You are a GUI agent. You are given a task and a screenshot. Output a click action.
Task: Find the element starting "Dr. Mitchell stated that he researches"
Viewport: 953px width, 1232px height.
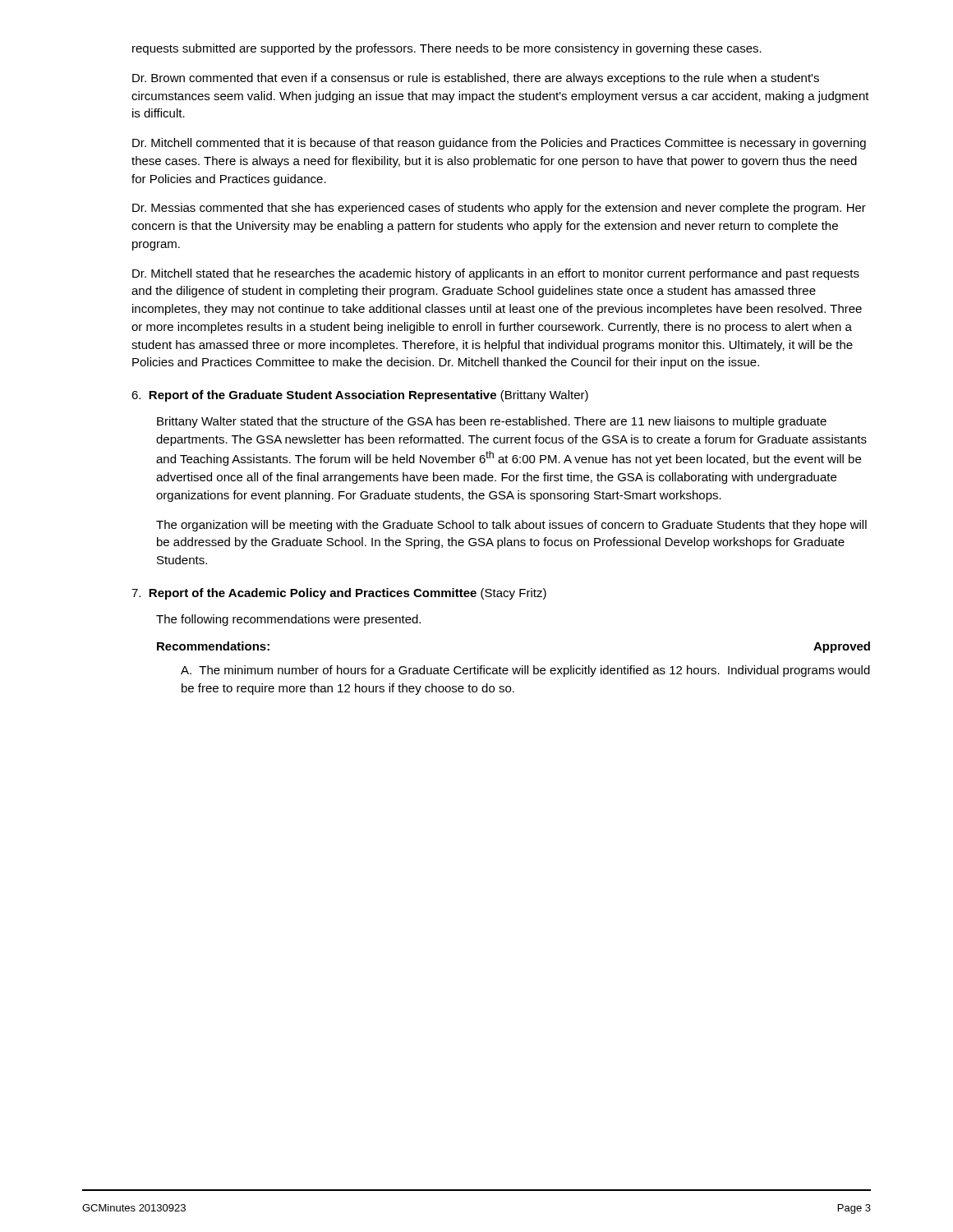(501, 318)
